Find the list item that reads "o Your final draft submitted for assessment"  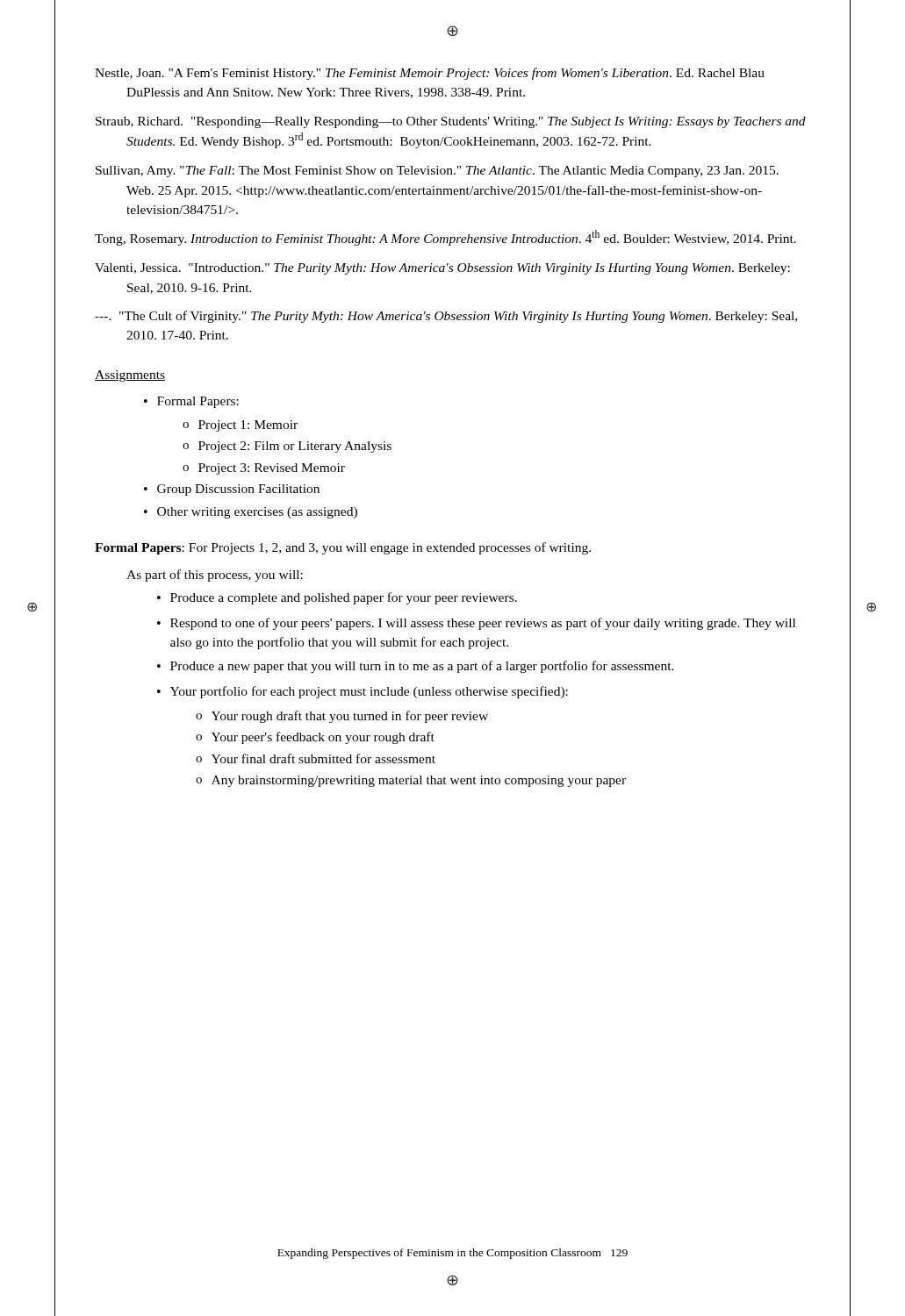coord(316,759)
